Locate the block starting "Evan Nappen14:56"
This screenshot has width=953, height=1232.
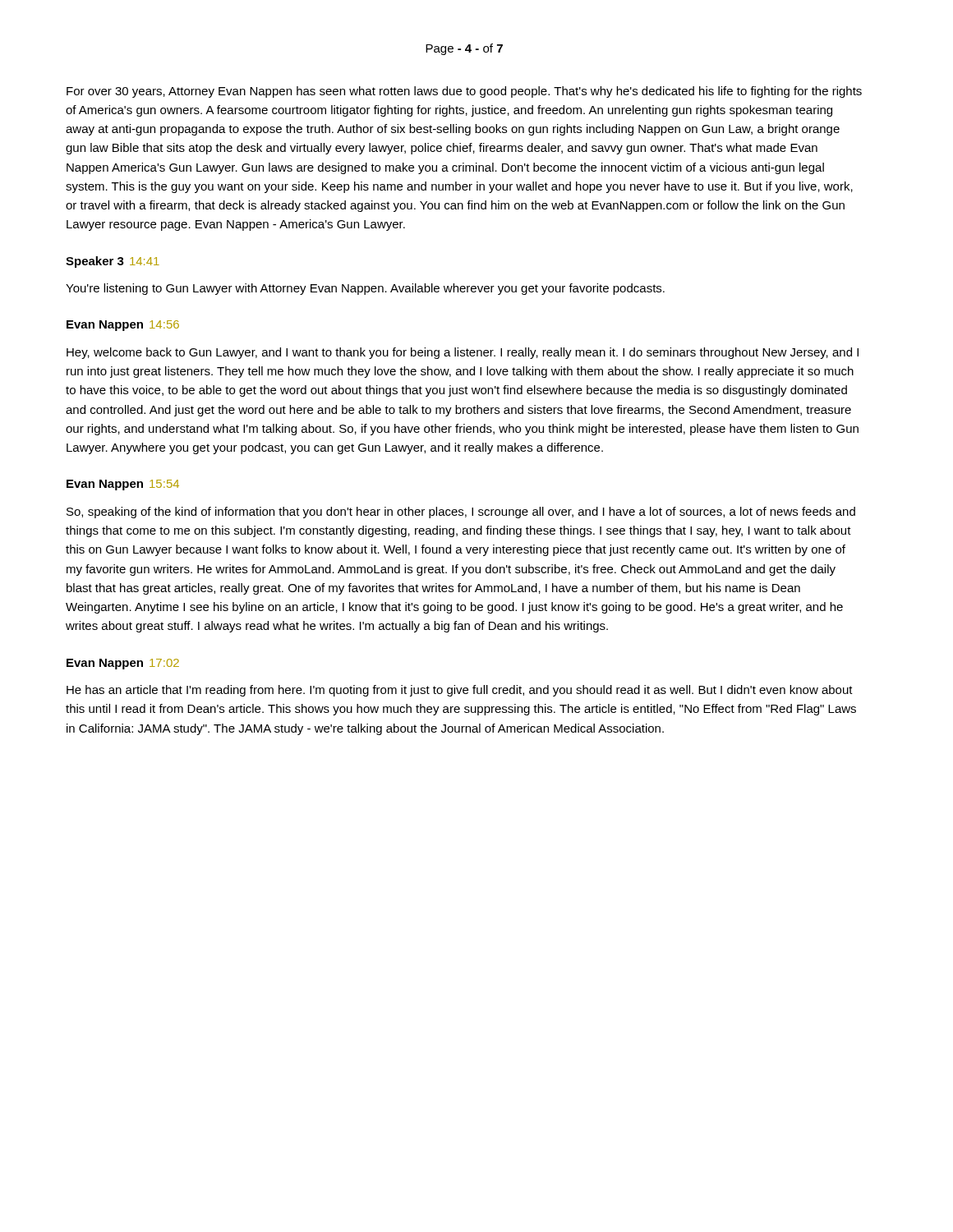[123, 326]
